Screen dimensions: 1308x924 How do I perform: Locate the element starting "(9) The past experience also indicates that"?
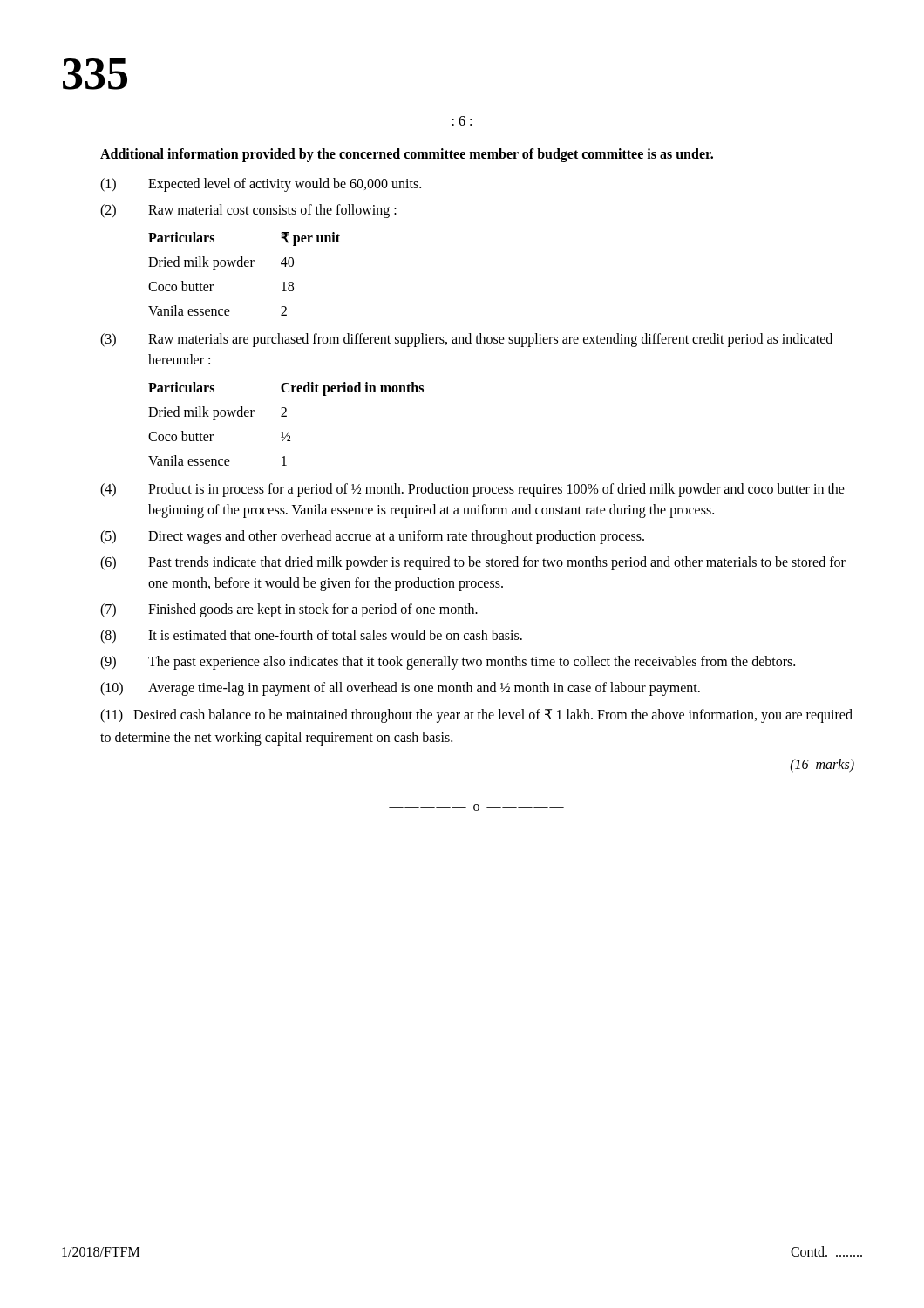click(477, 662)
